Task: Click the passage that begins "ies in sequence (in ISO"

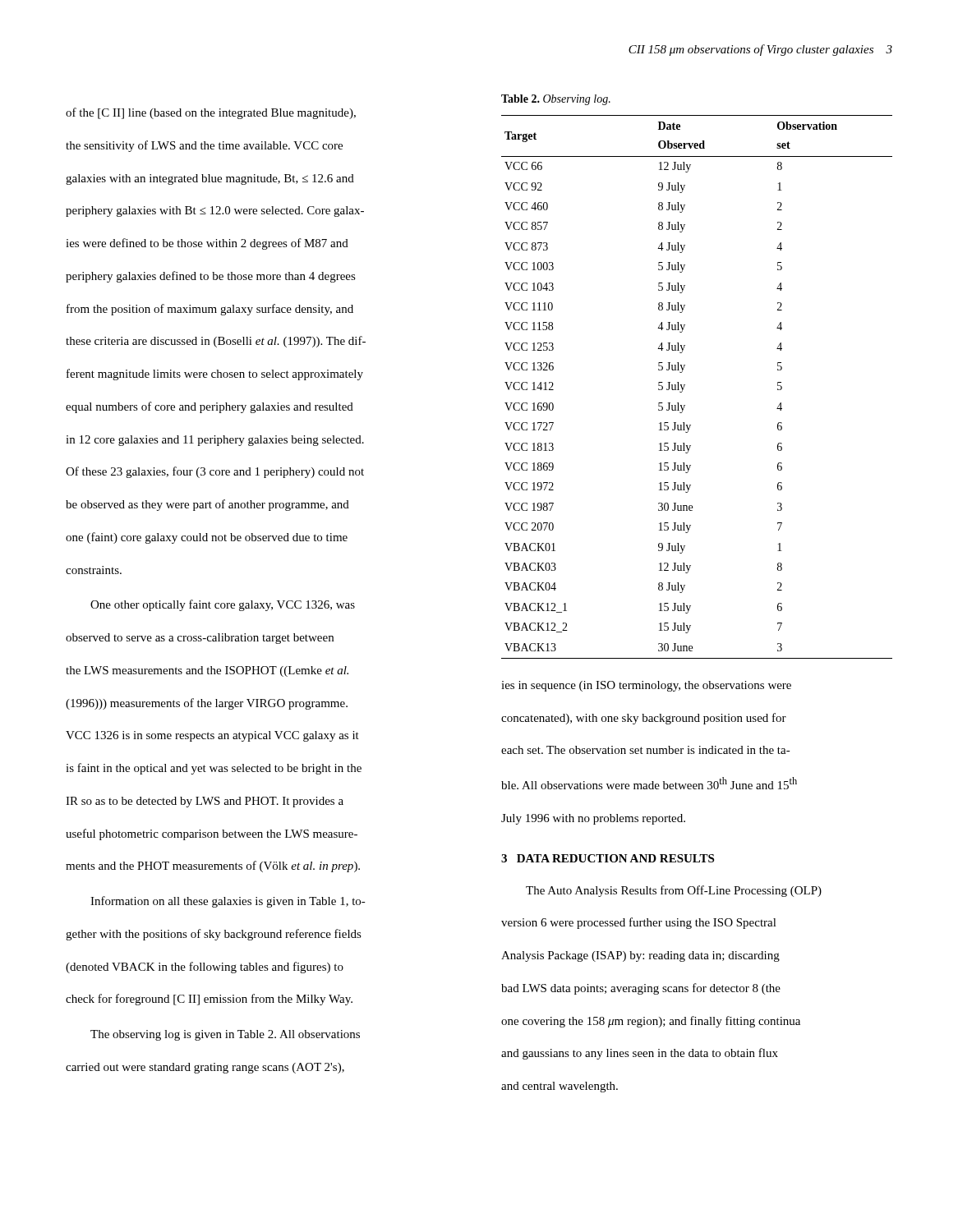Action: click(697, 752)
